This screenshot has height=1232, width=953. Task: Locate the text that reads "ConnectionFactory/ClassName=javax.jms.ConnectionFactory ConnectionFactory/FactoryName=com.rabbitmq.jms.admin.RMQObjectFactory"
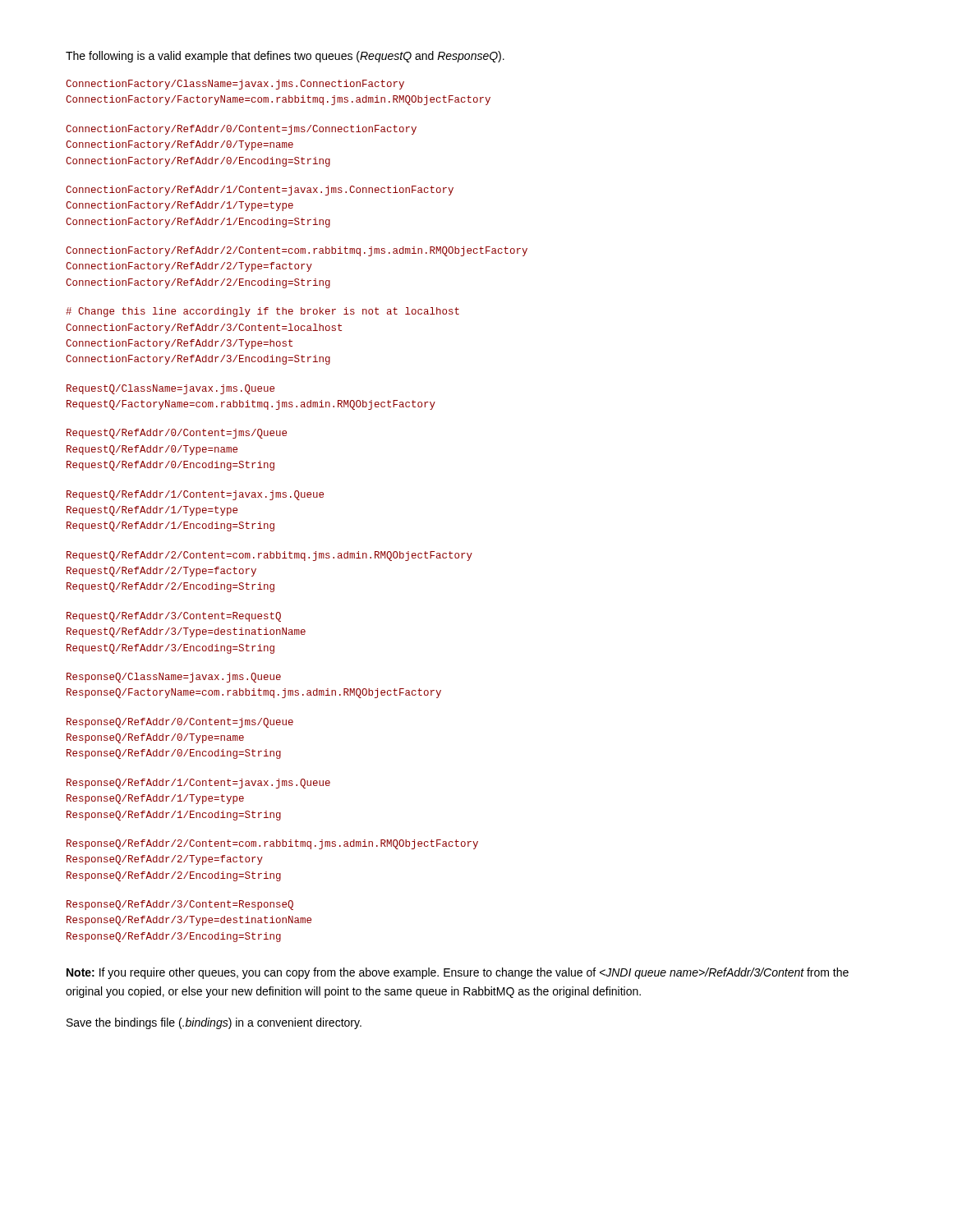click(x=278, y=93)
